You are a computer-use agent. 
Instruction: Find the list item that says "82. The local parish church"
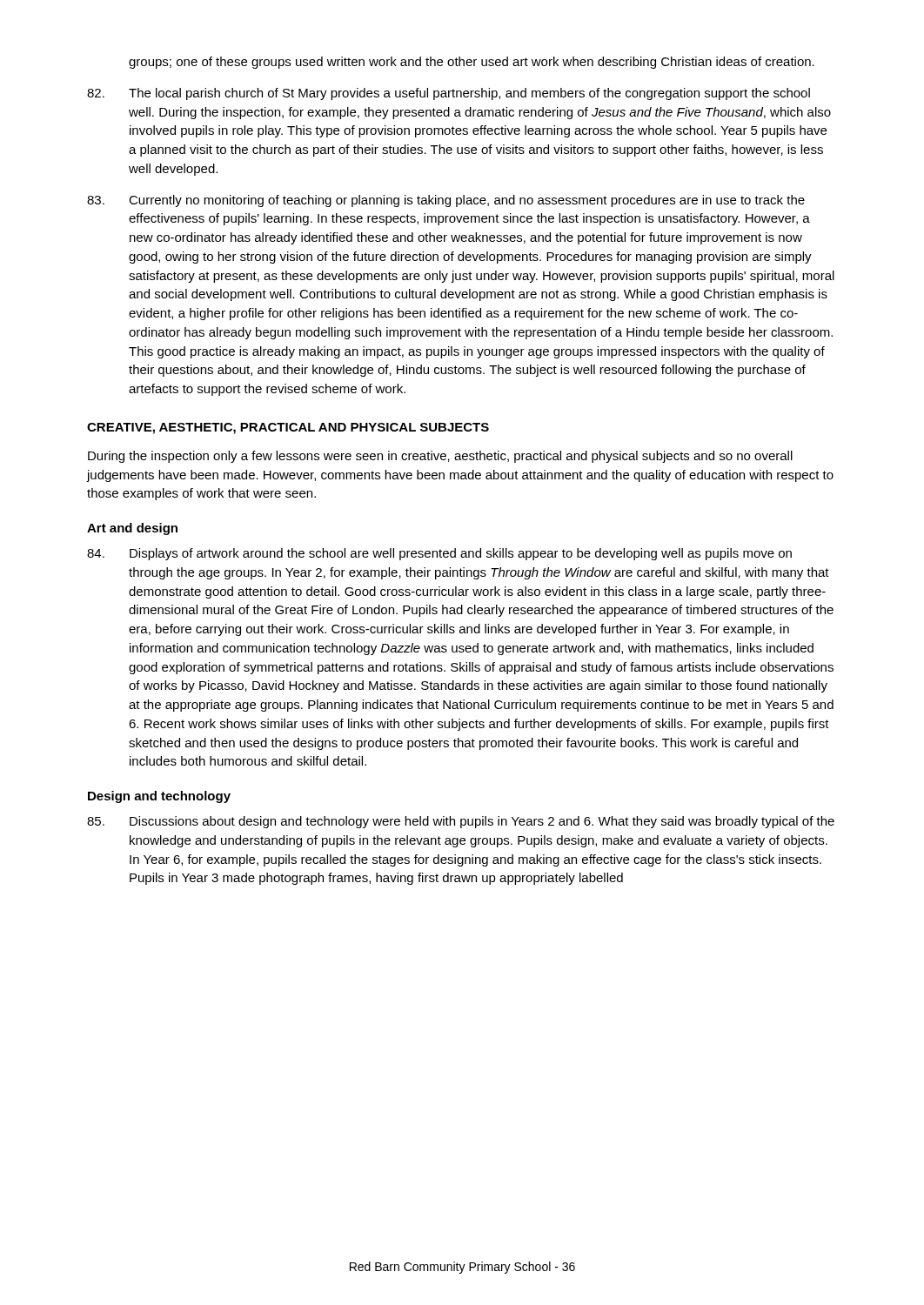pos(462,131)
